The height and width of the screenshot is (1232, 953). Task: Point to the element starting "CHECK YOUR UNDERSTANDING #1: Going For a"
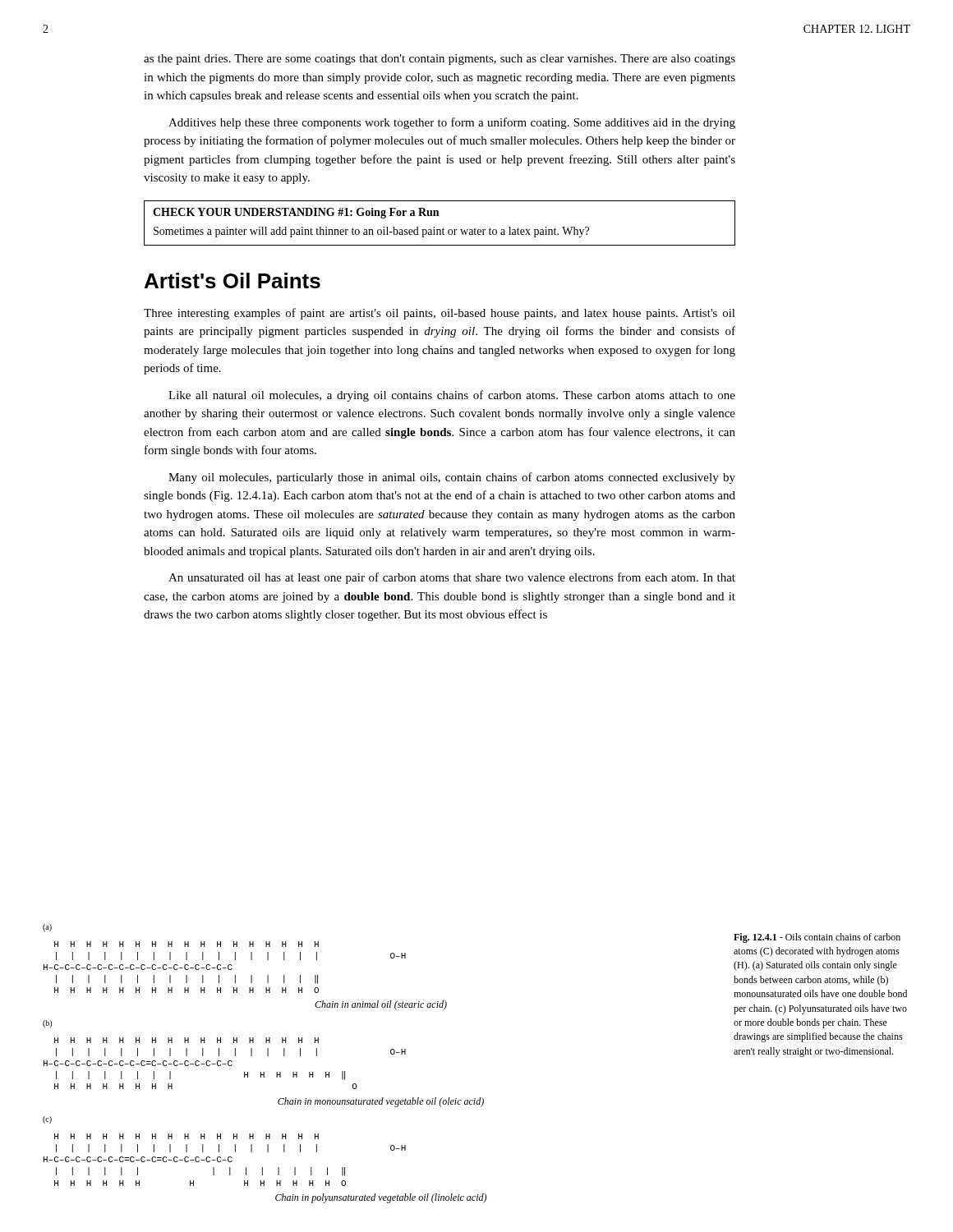[x=440, y=223]
